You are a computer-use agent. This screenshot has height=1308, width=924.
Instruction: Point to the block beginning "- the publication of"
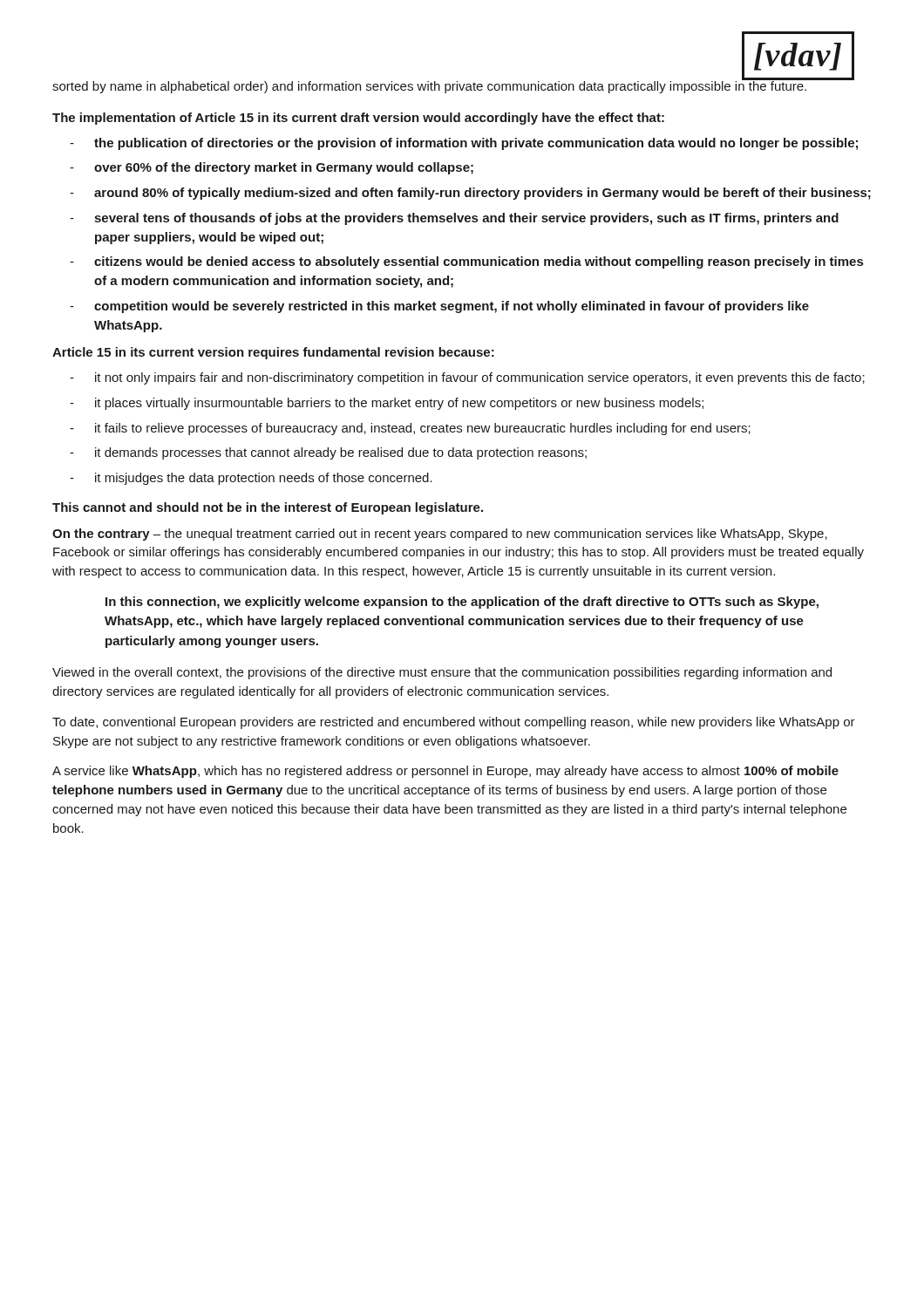(462, 143)
